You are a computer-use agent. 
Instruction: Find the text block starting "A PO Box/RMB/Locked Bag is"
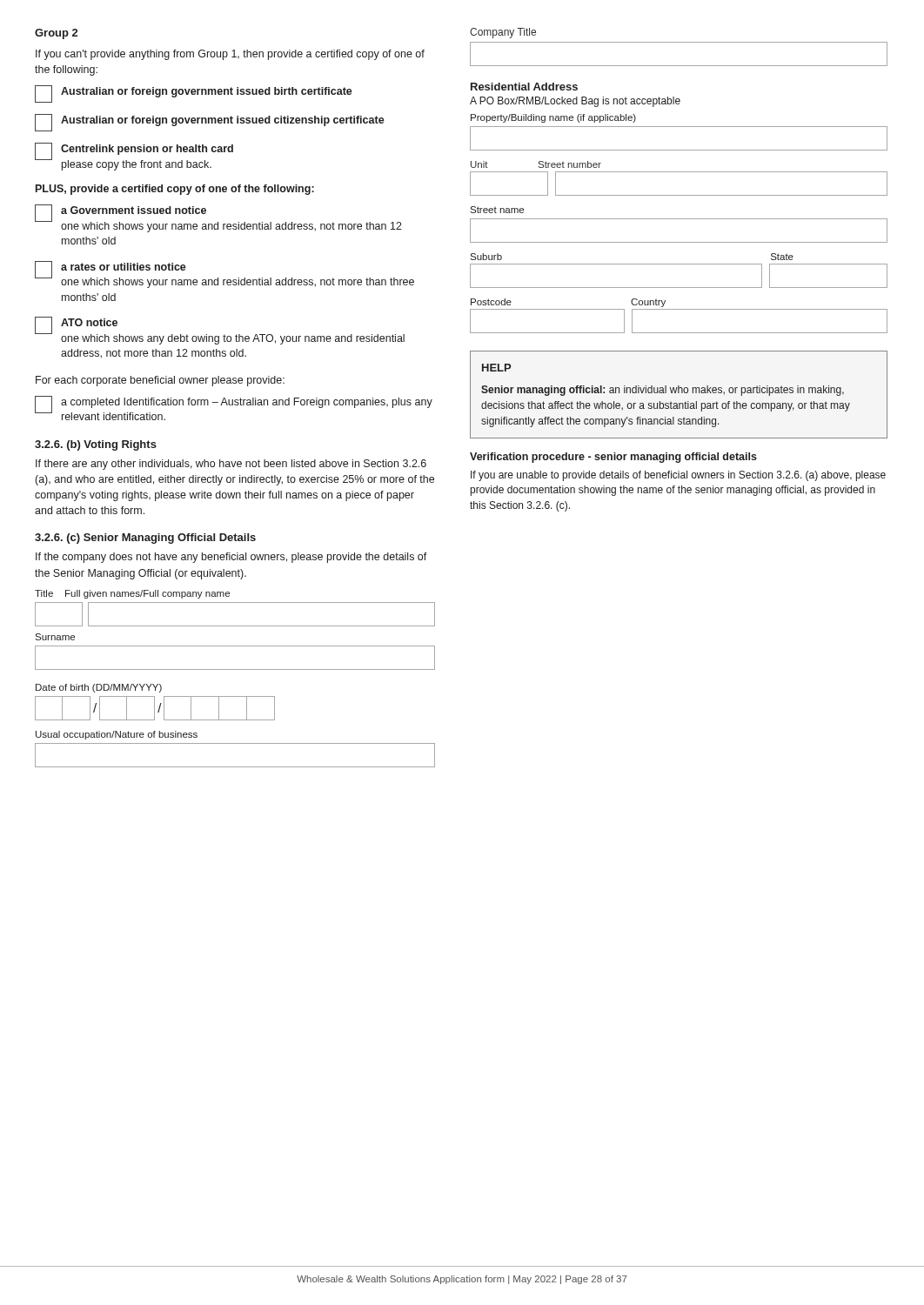point(575,101)
